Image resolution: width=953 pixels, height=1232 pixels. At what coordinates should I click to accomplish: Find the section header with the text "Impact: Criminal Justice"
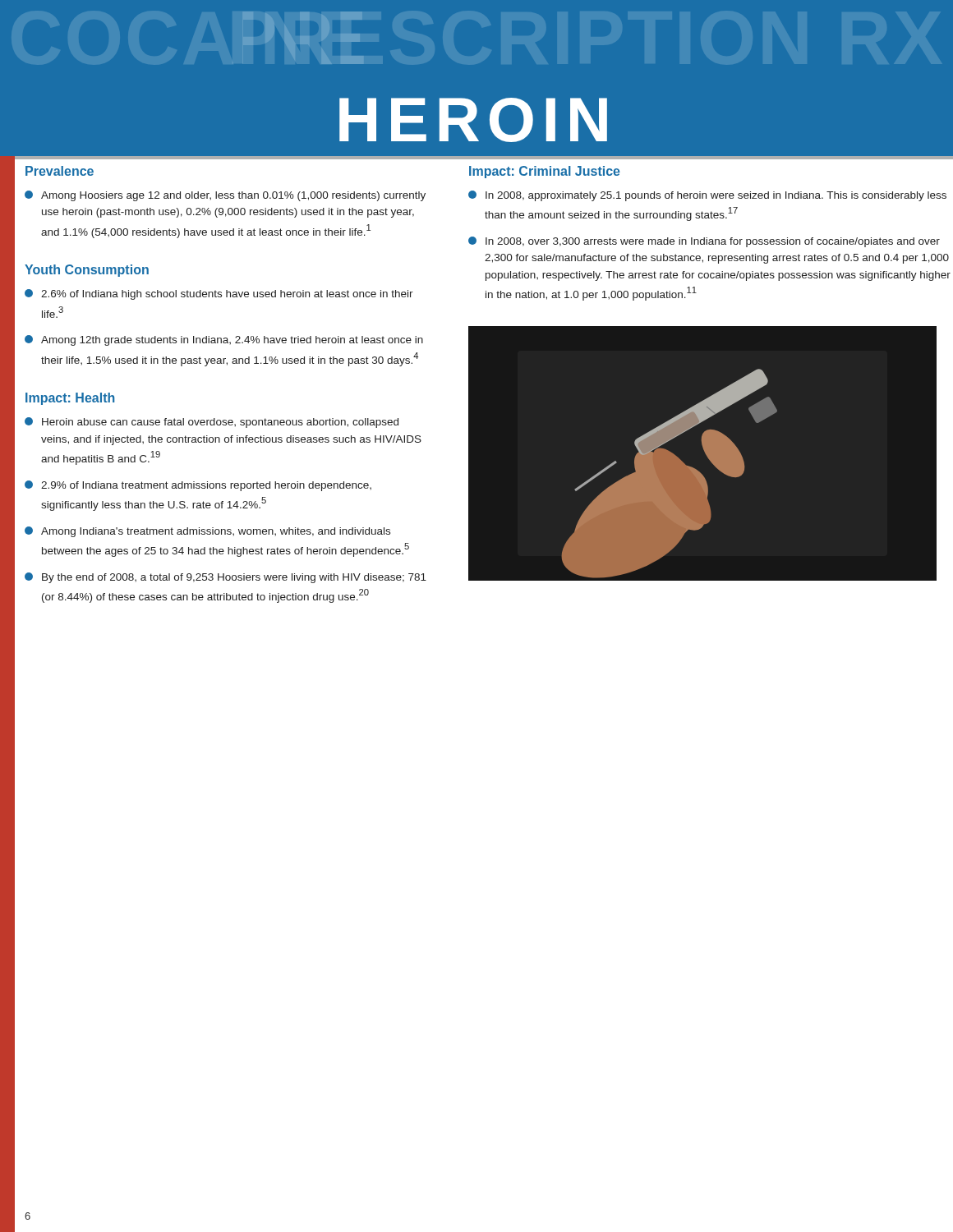click(x=544, y=172)
